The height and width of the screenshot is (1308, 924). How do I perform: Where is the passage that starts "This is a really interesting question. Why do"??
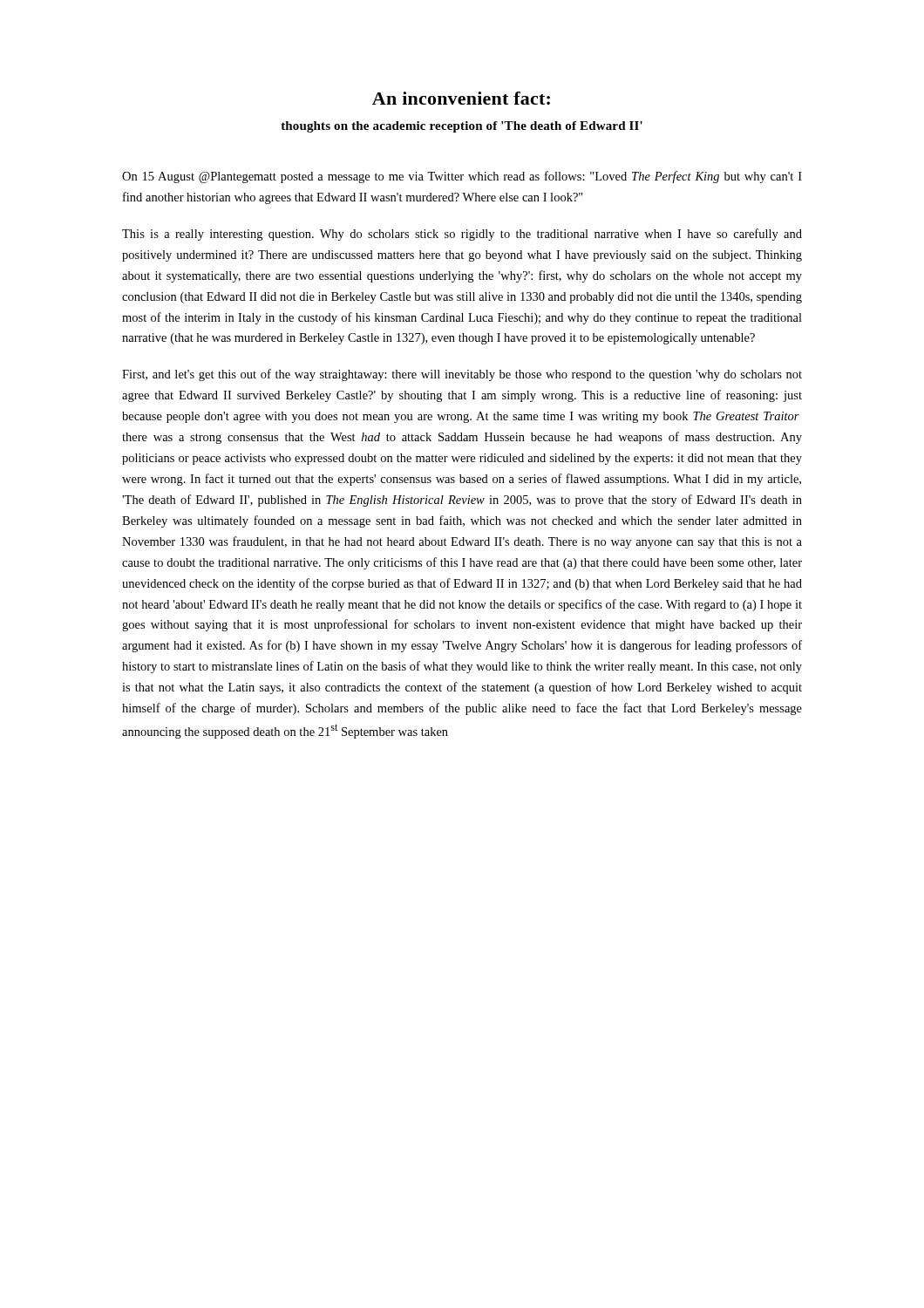click(462, 286)
